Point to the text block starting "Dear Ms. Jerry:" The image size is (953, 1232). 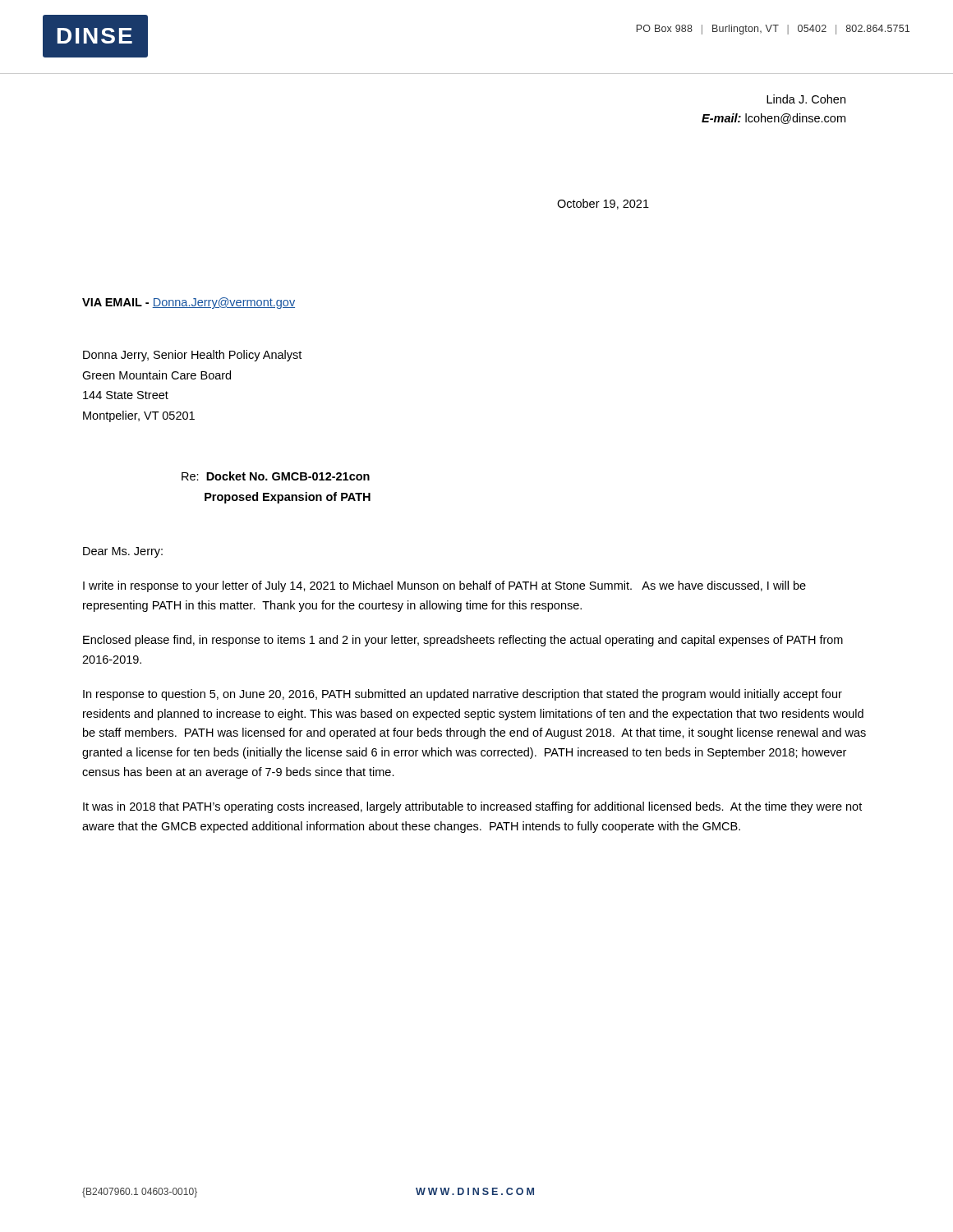123,551
